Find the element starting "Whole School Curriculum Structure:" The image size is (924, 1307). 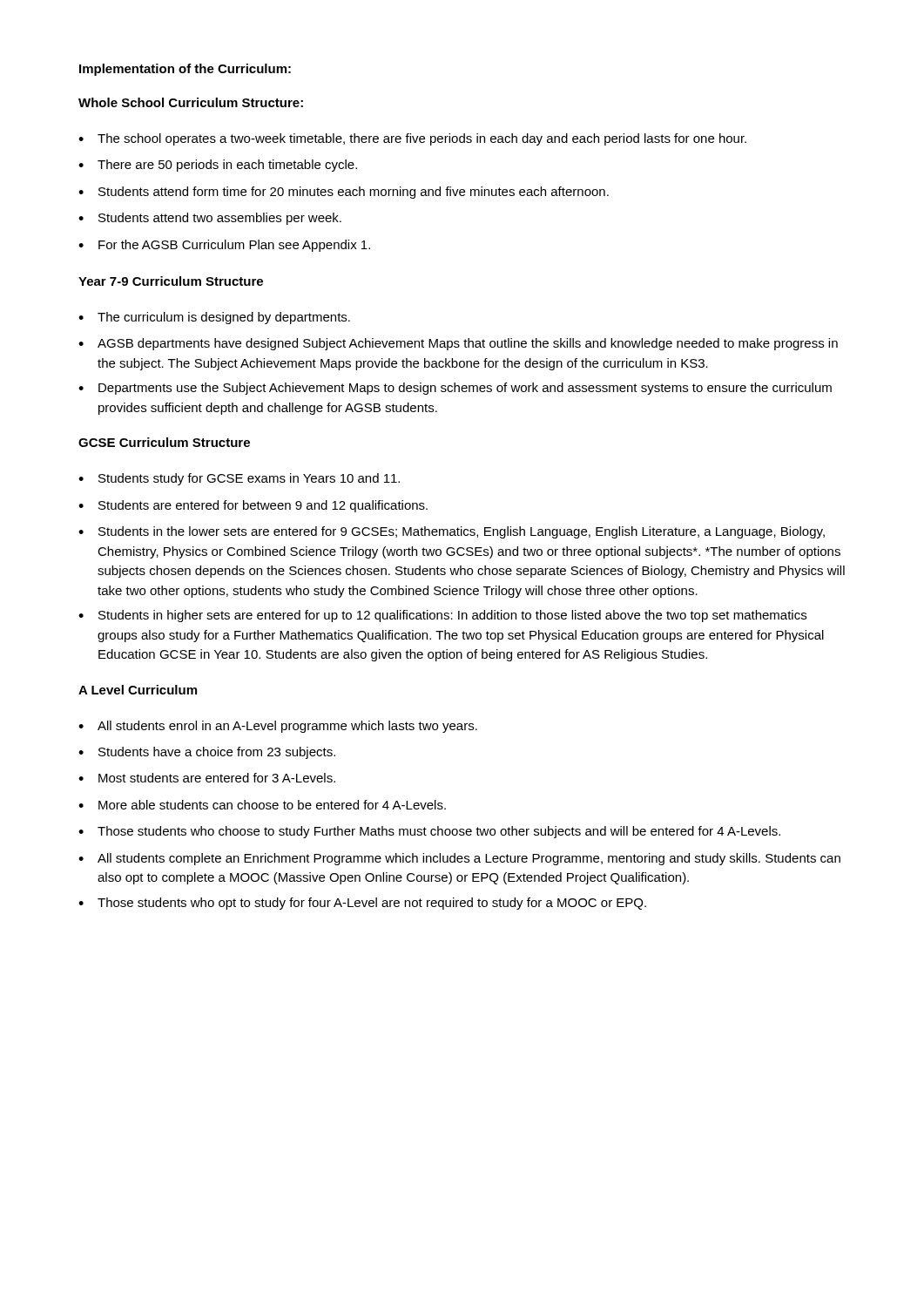191,102
